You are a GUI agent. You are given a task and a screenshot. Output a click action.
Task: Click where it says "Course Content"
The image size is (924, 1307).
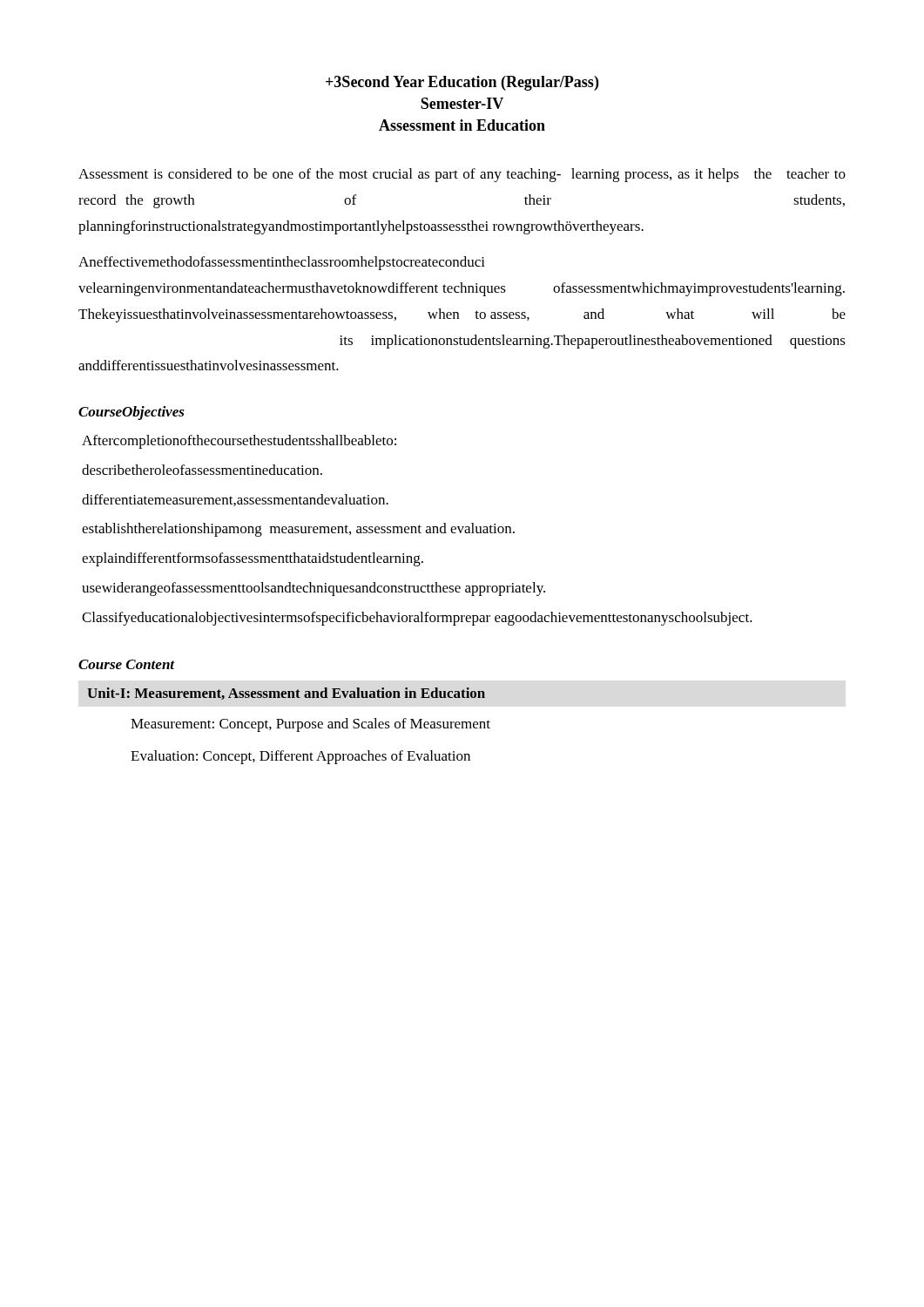[126, 665]
